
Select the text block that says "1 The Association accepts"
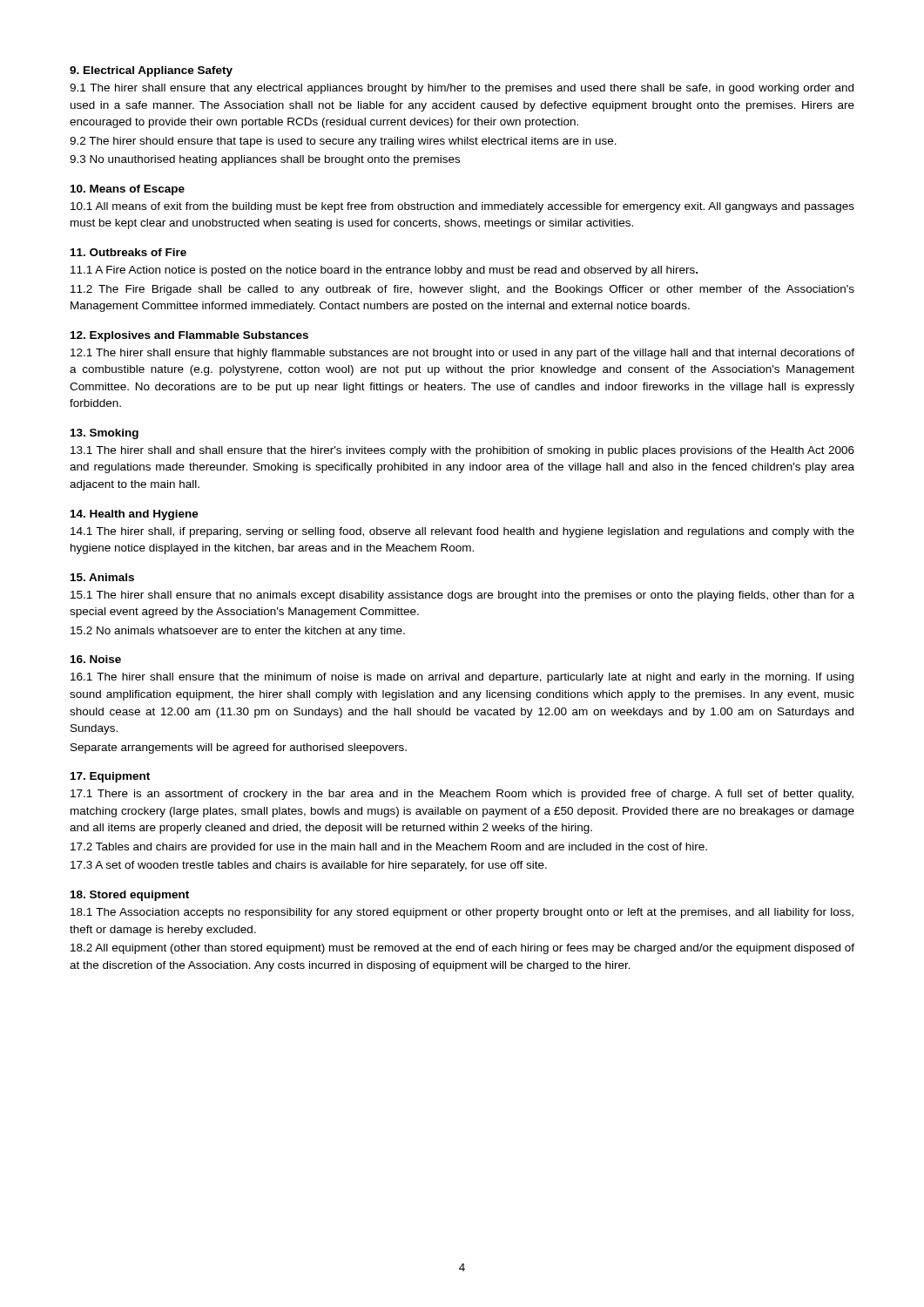point(462,920)
